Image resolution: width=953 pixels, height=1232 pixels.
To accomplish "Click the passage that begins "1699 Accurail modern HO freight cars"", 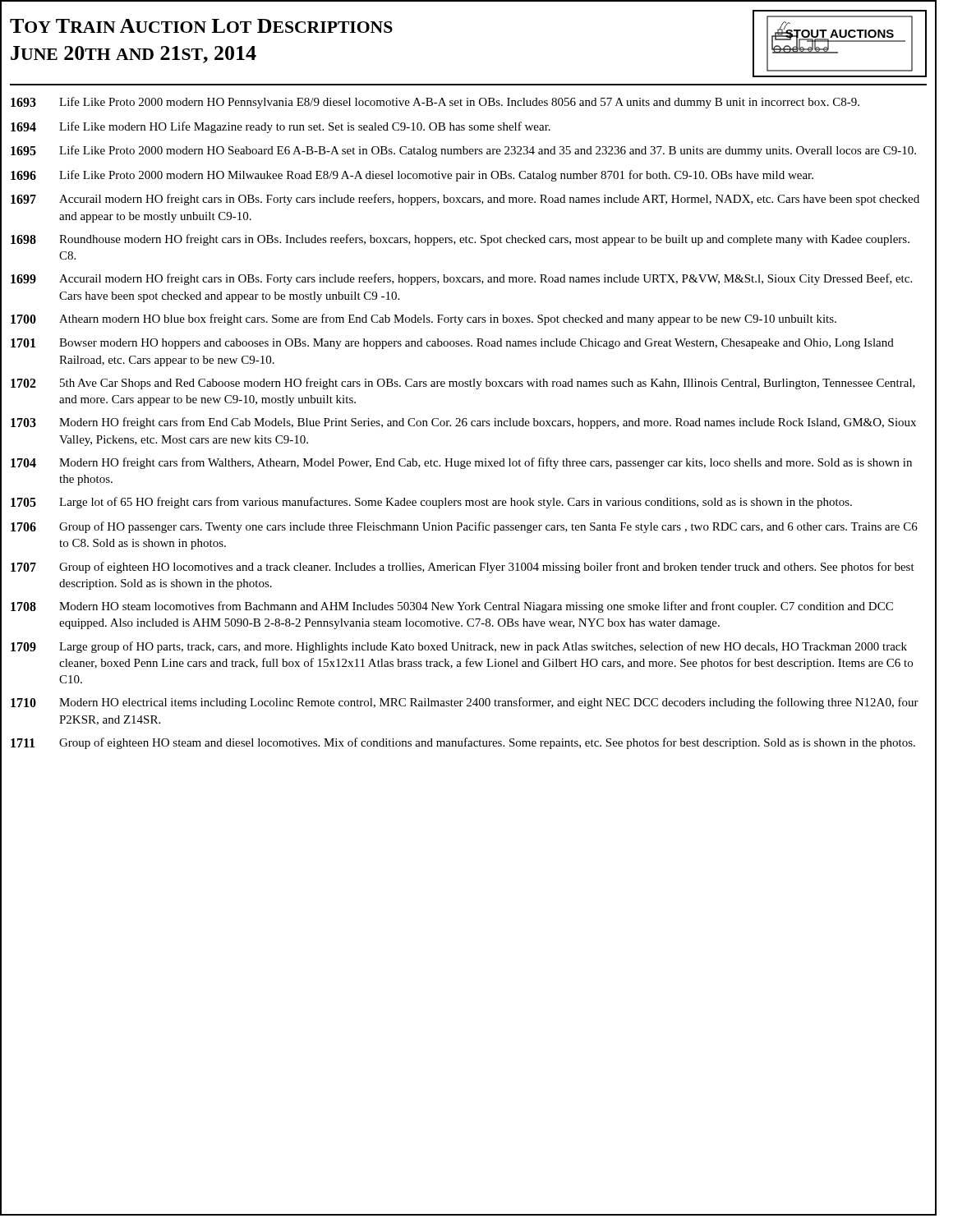I will [468, 287].
